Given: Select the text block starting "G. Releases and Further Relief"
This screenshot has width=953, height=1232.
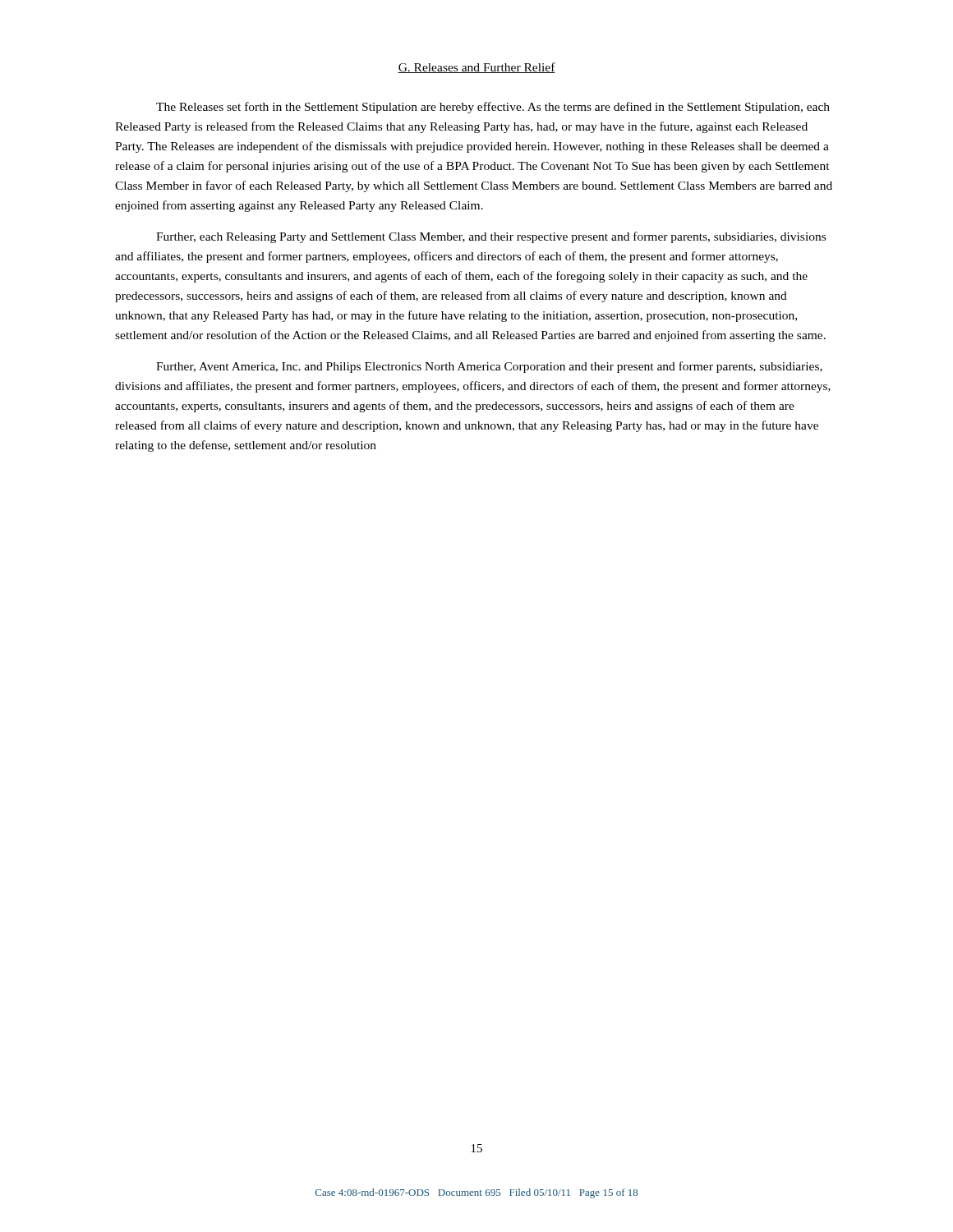Looking at the screenshot, I should [476, 67].
